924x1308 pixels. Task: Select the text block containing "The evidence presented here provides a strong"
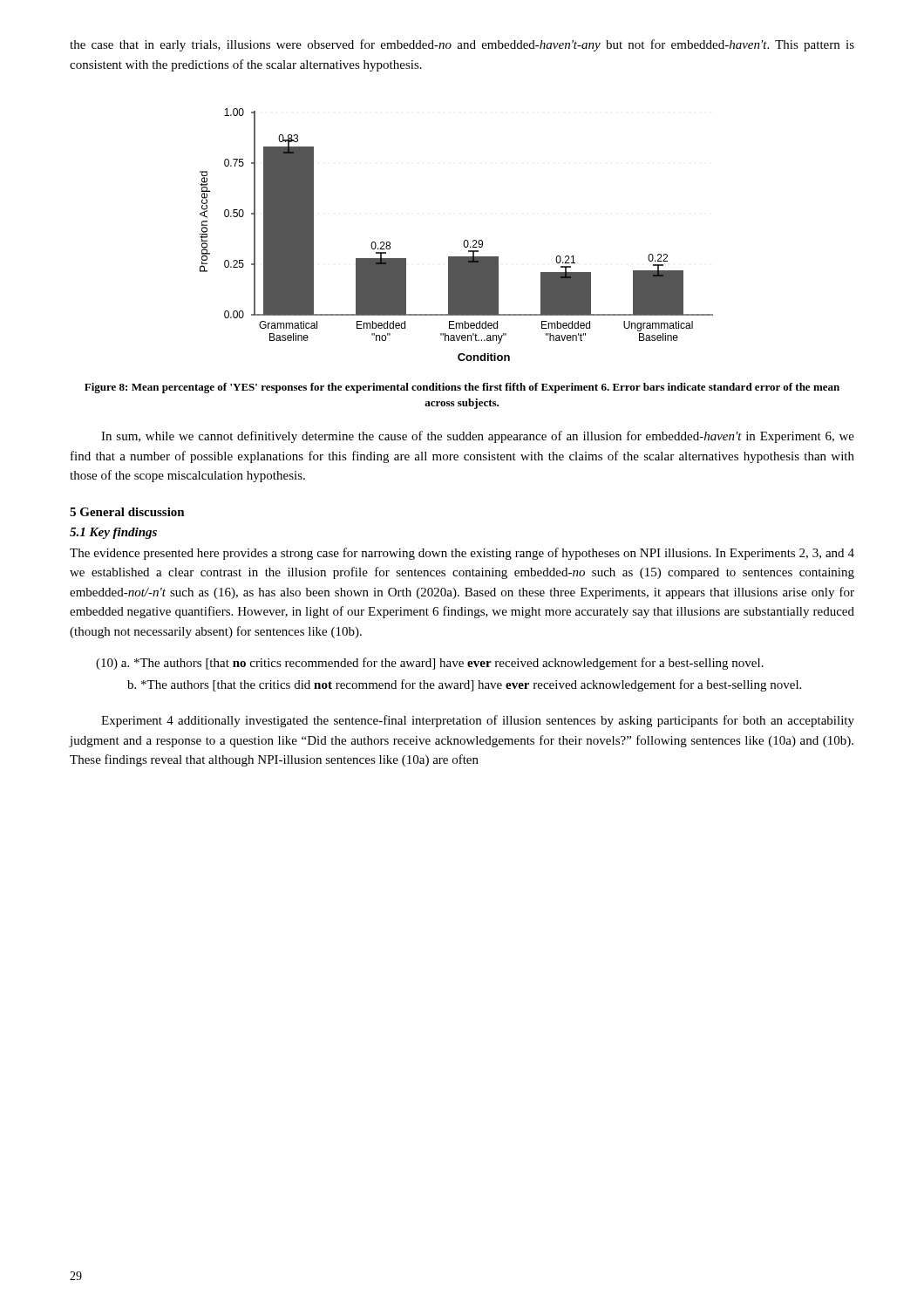[462, 592]
